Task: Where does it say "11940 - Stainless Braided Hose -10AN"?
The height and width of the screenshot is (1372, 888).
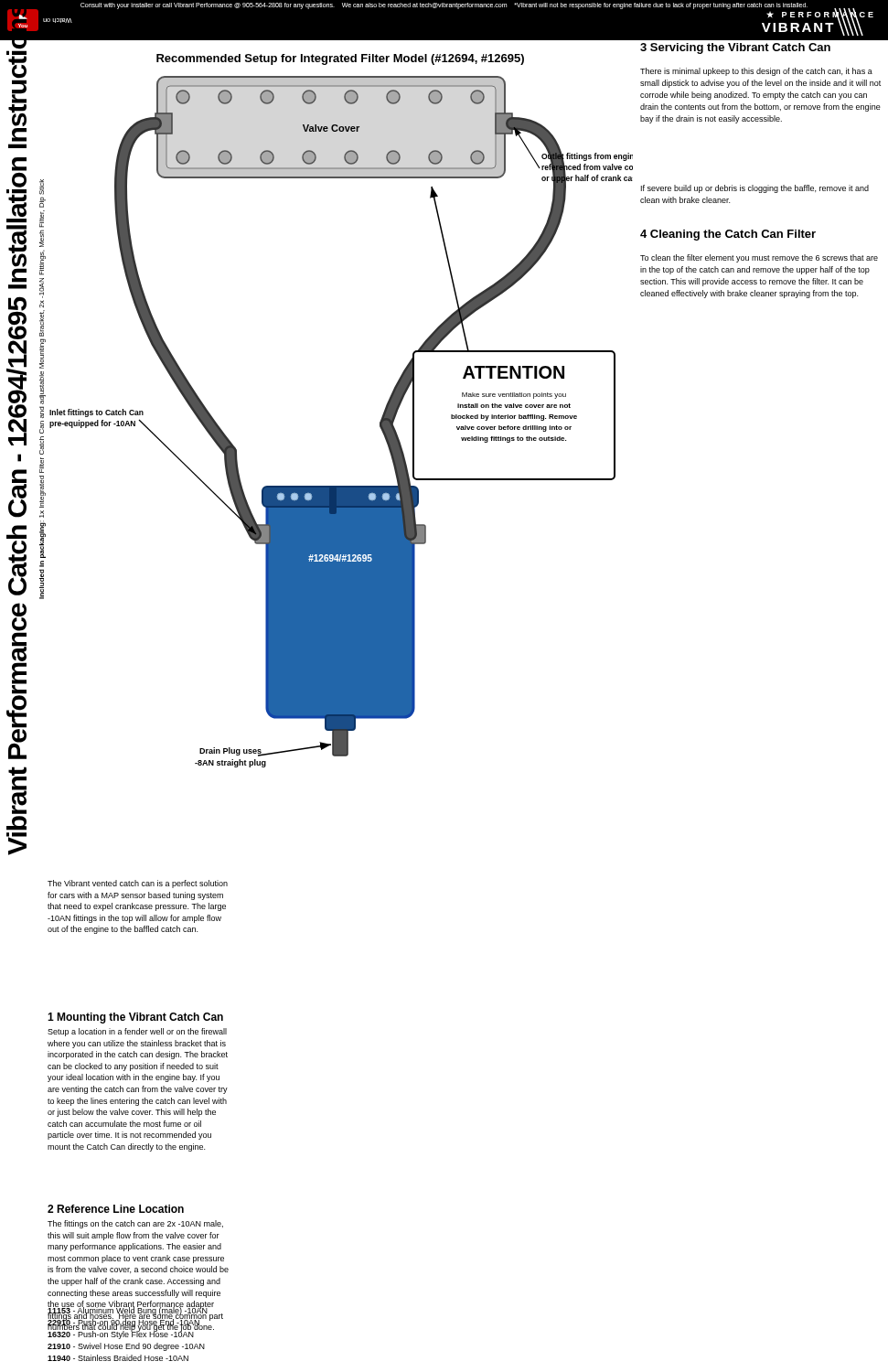Action: (118, 1358)
